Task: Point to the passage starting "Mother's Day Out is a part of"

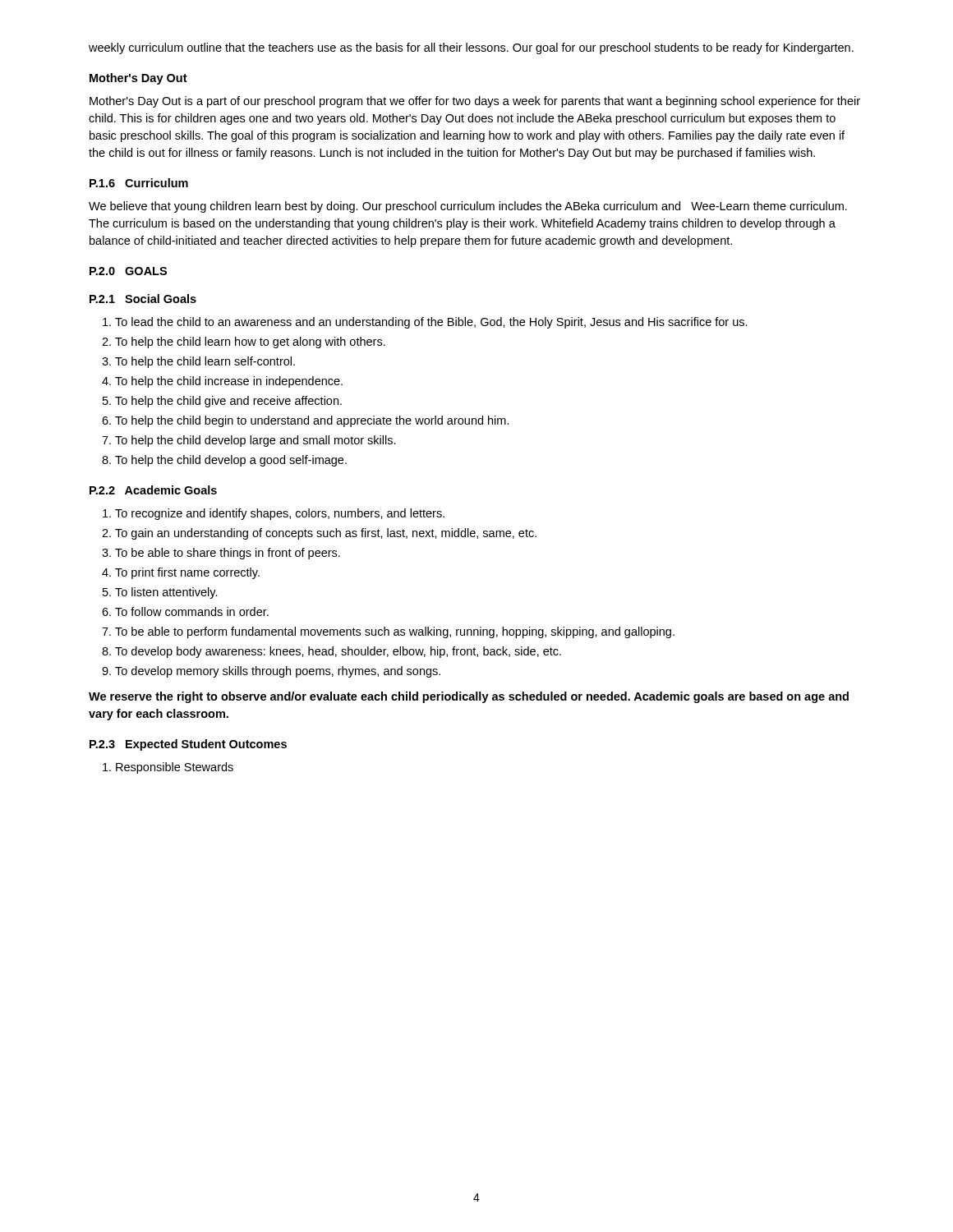Action: coord(474,127)
